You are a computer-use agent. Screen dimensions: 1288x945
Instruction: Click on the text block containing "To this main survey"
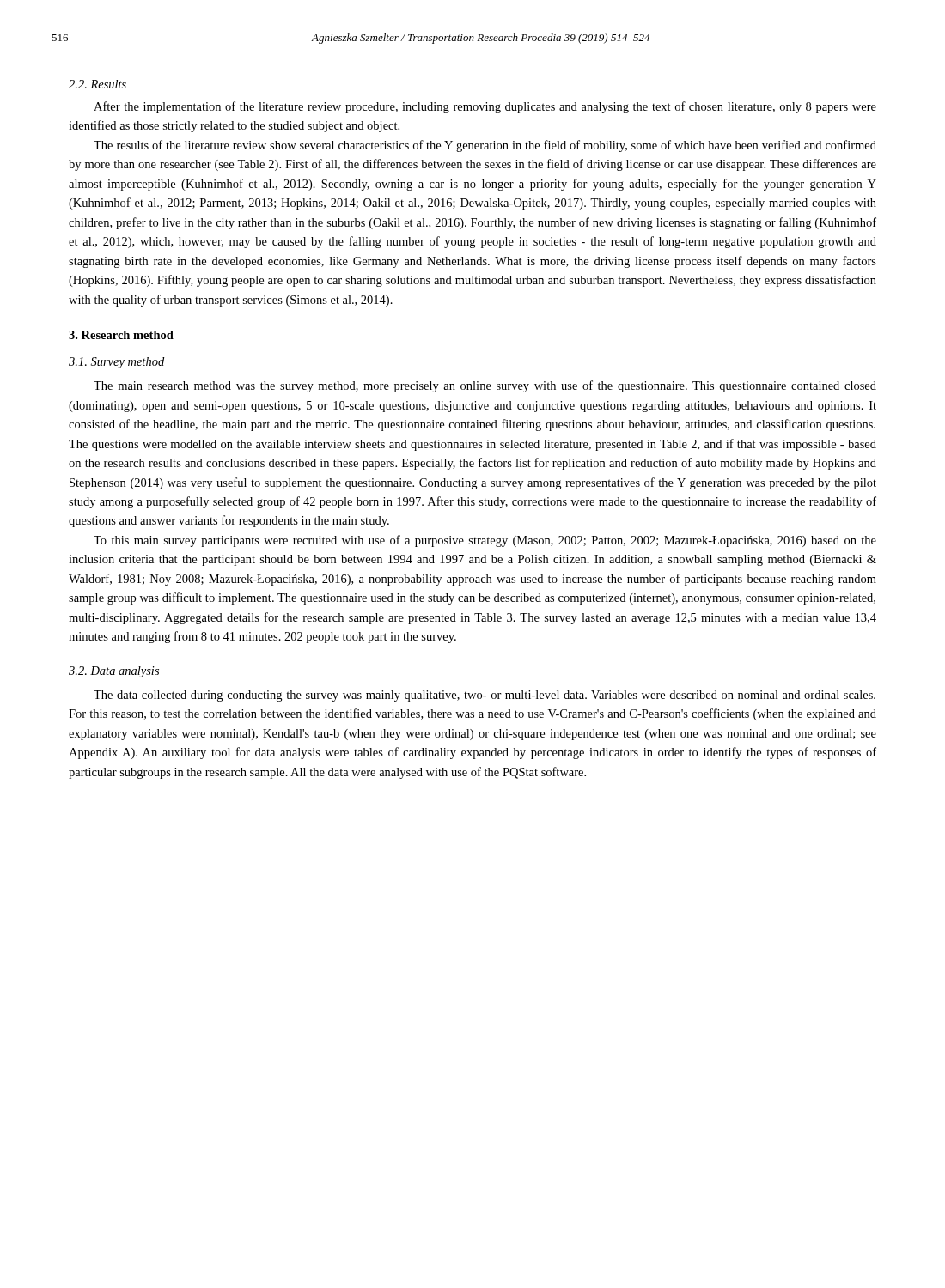(472, 588)
